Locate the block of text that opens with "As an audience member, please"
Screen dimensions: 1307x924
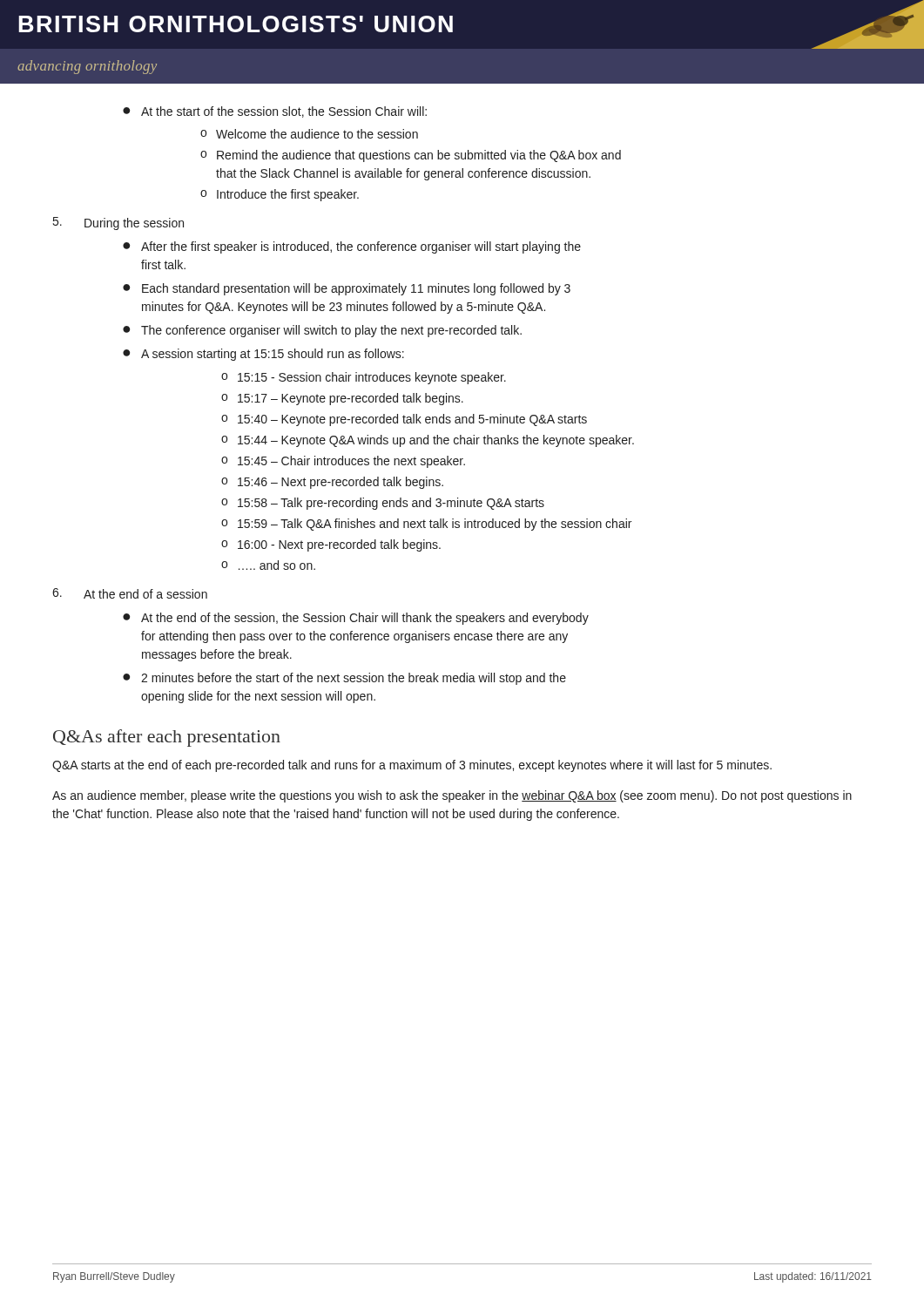[x=452, y=805]
